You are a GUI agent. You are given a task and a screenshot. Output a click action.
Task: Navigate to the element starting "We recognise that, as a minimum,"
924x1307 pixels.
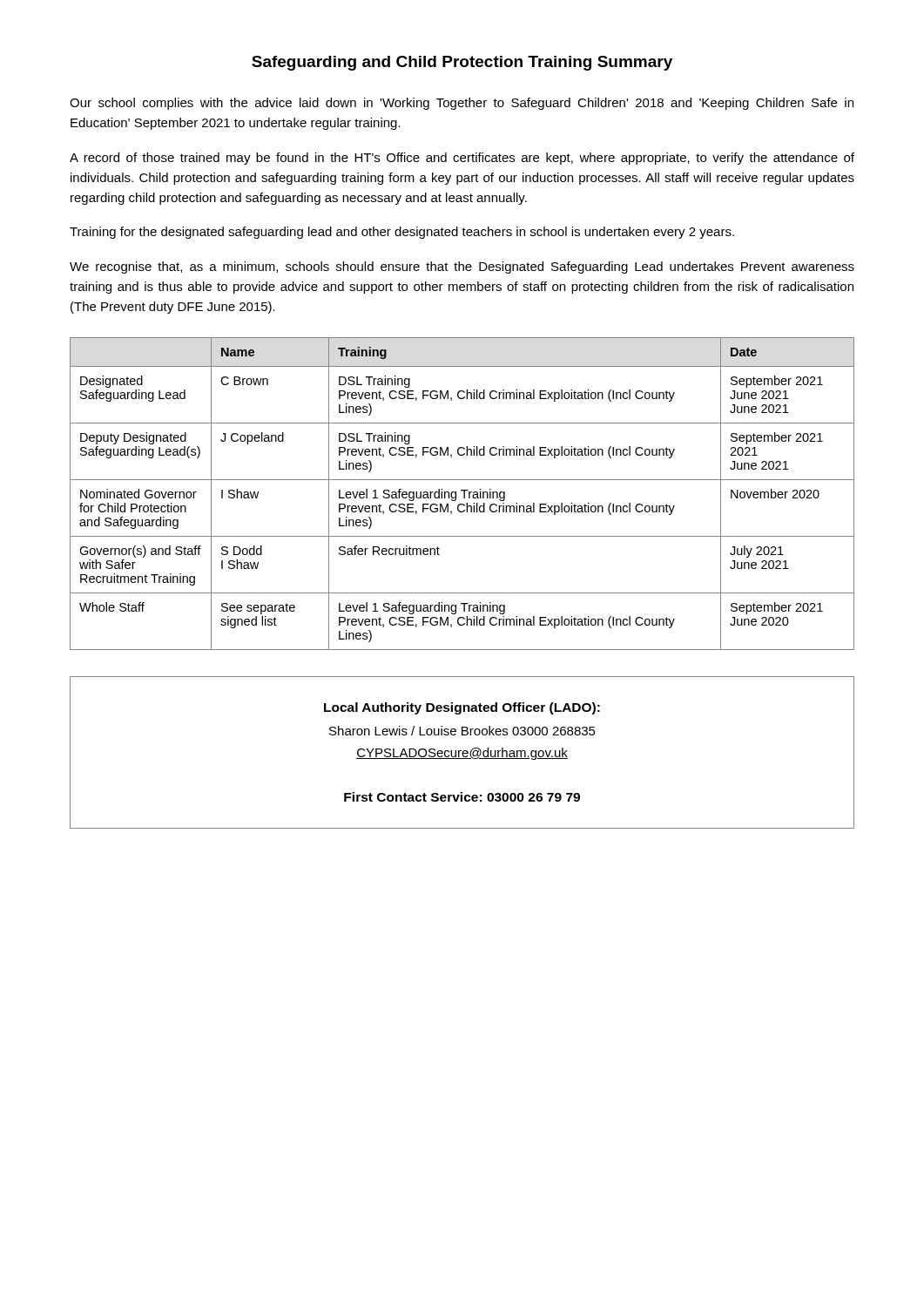(462, 286)
